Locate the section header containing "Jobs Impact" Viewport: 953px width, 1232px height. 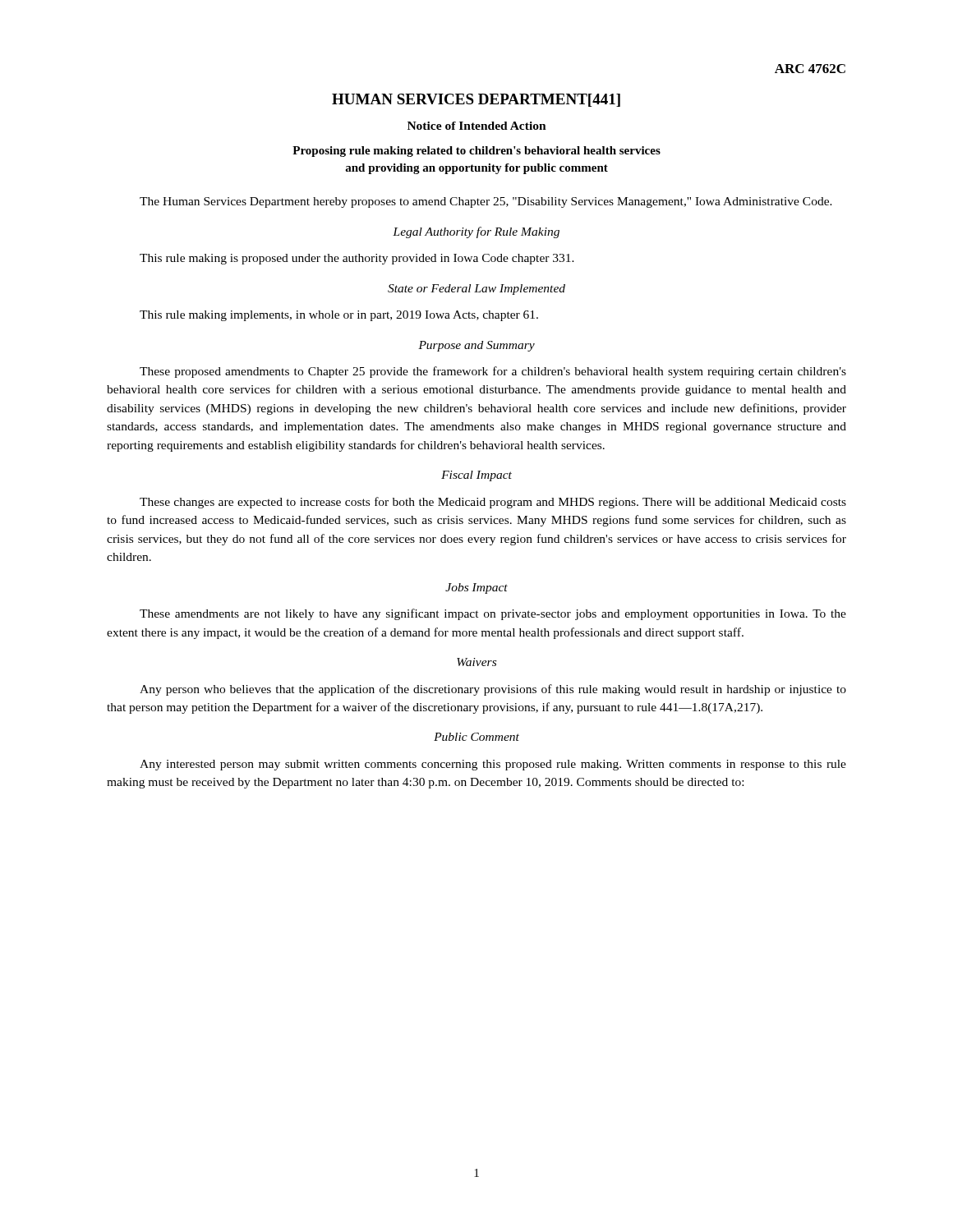point(476,587)
